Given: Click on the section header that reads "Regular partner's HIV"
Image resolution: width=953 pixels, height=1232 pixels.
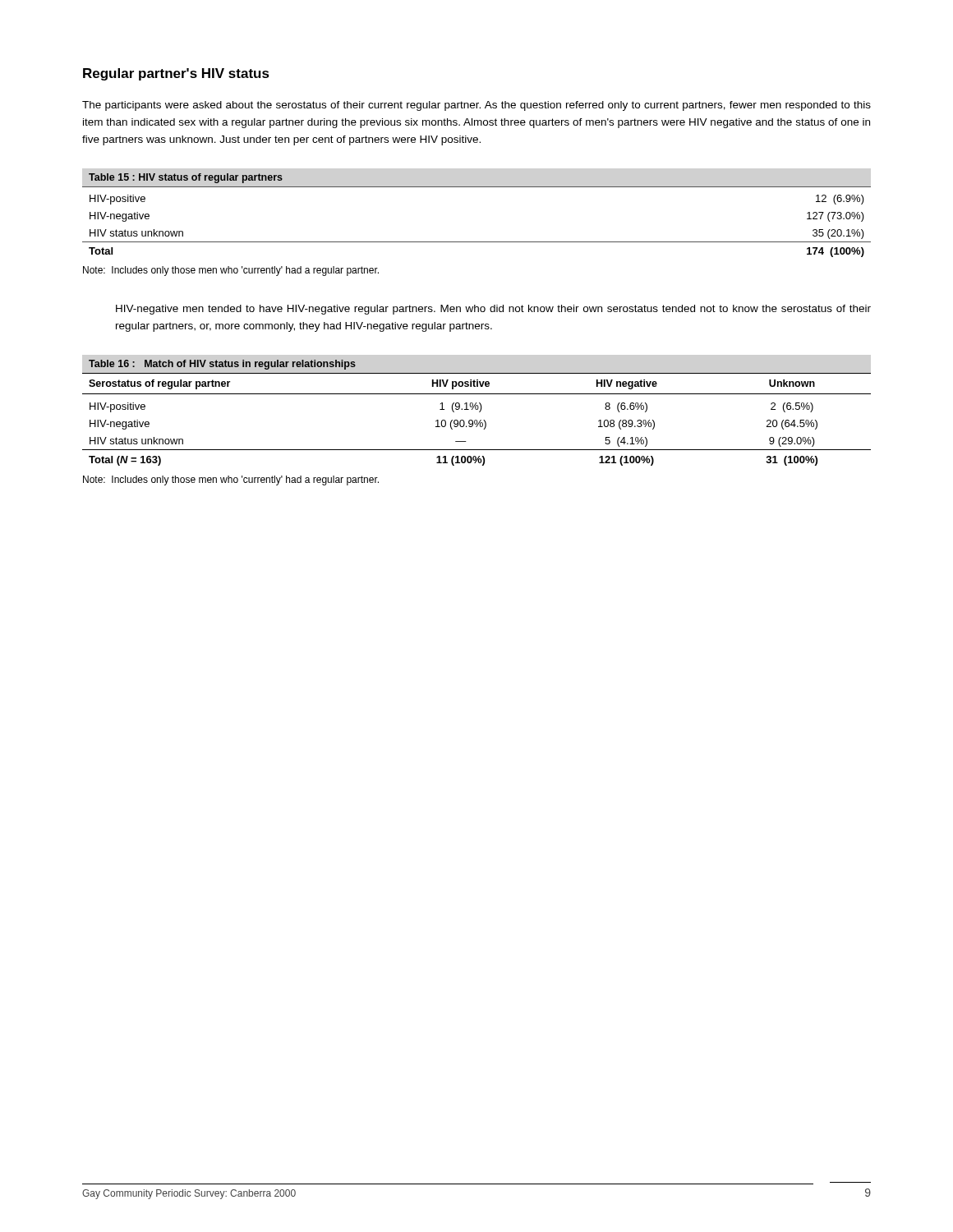Looking at the screenshot, I should [176, 73].
